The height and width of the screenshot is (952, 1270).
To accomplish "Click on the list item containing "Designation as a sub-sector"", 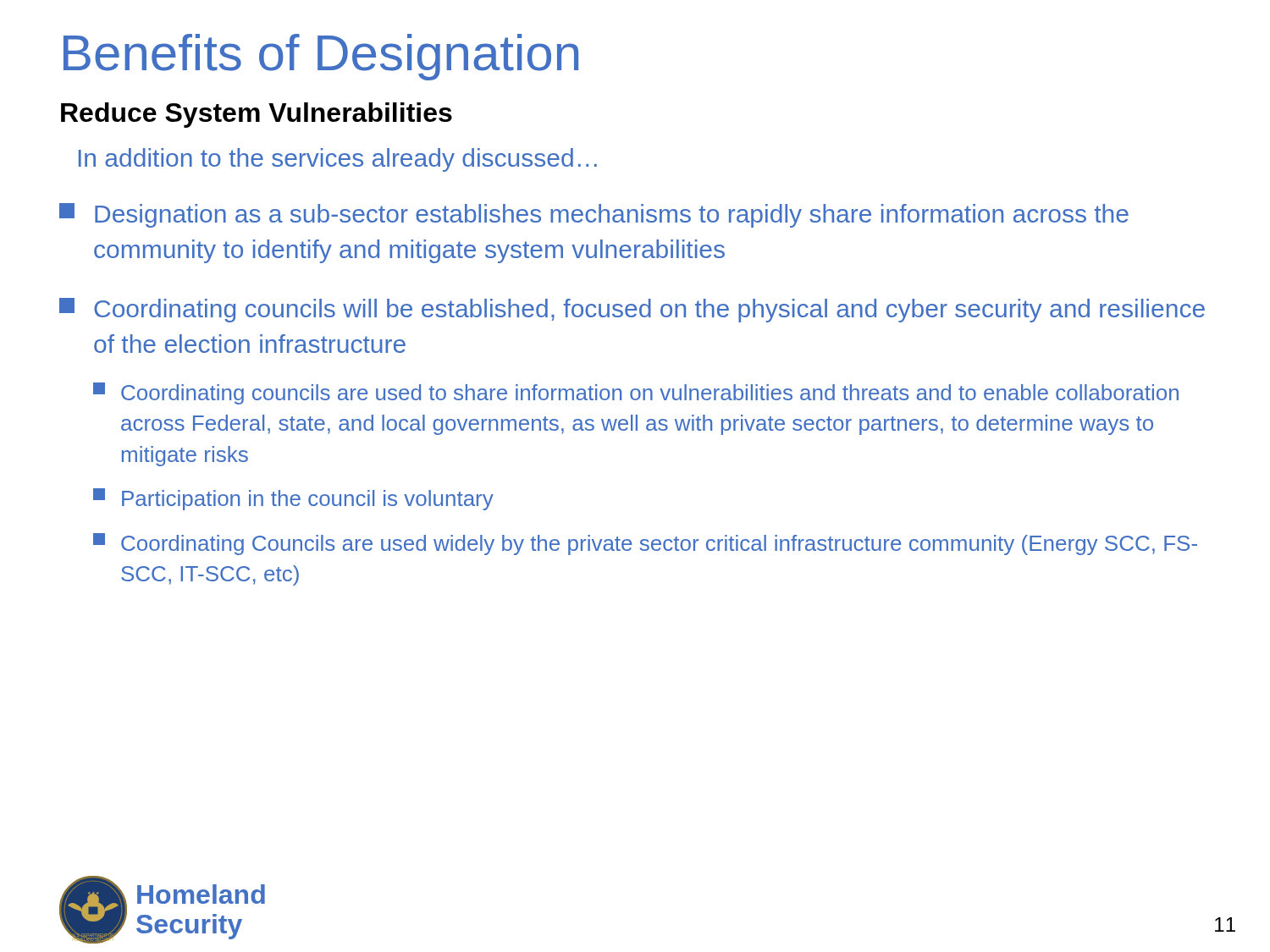I will coord(635,232).
